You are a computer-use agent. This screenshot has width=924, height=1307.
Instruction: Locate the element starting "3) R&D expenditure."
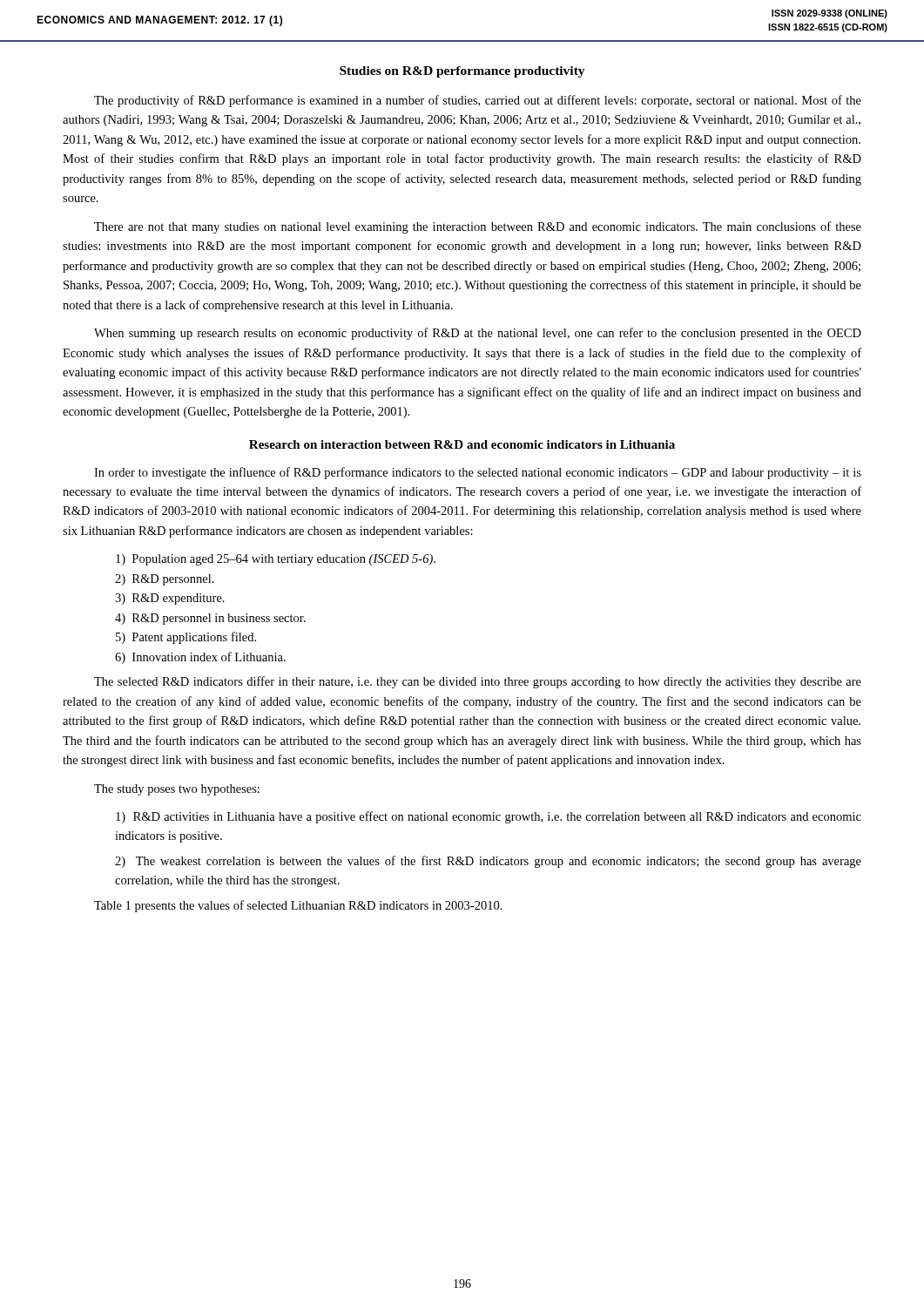(170, 598)
